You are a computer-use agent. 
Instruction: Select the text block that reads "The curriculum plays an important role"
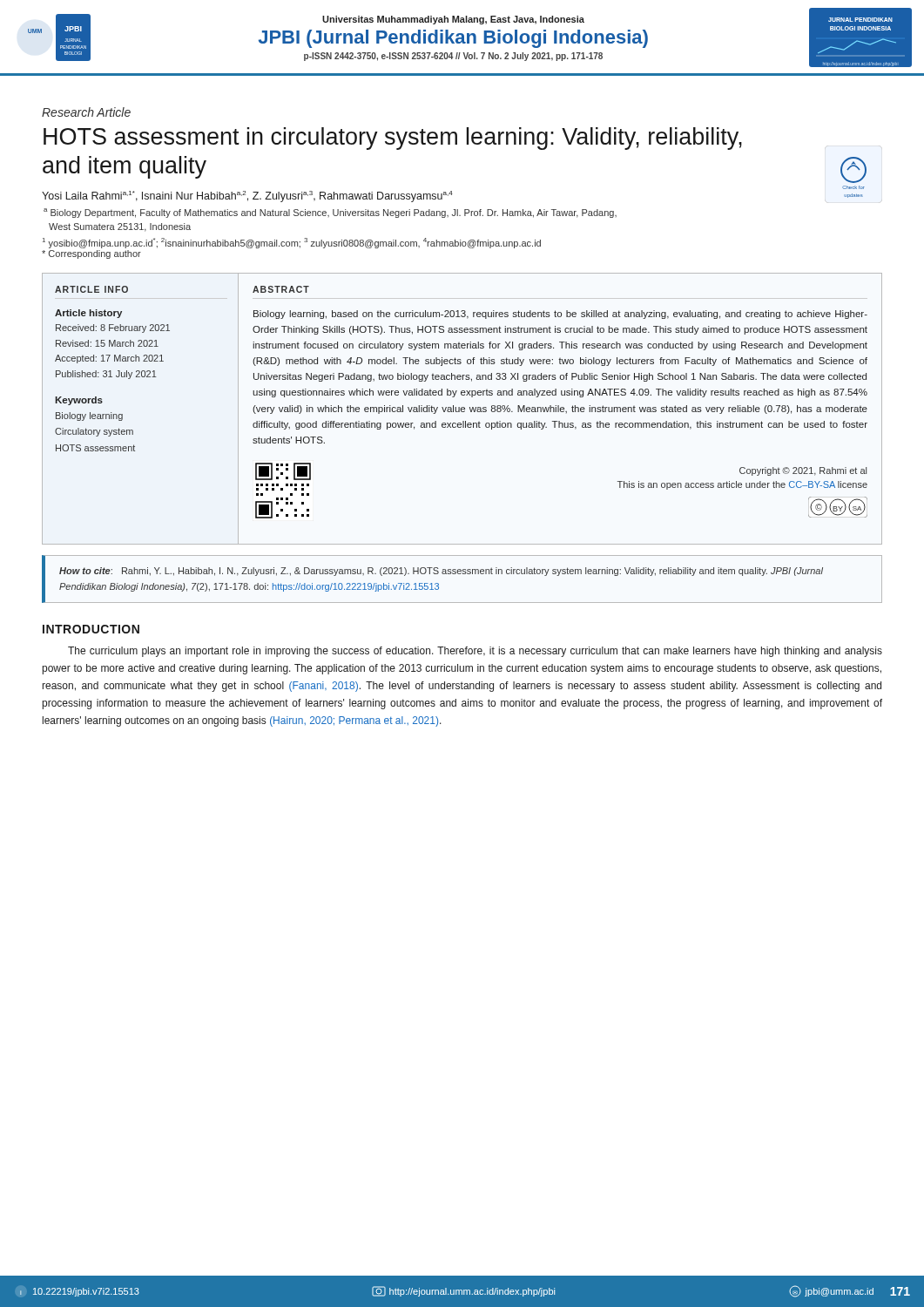pyautogui.click(x=462, y=686)
